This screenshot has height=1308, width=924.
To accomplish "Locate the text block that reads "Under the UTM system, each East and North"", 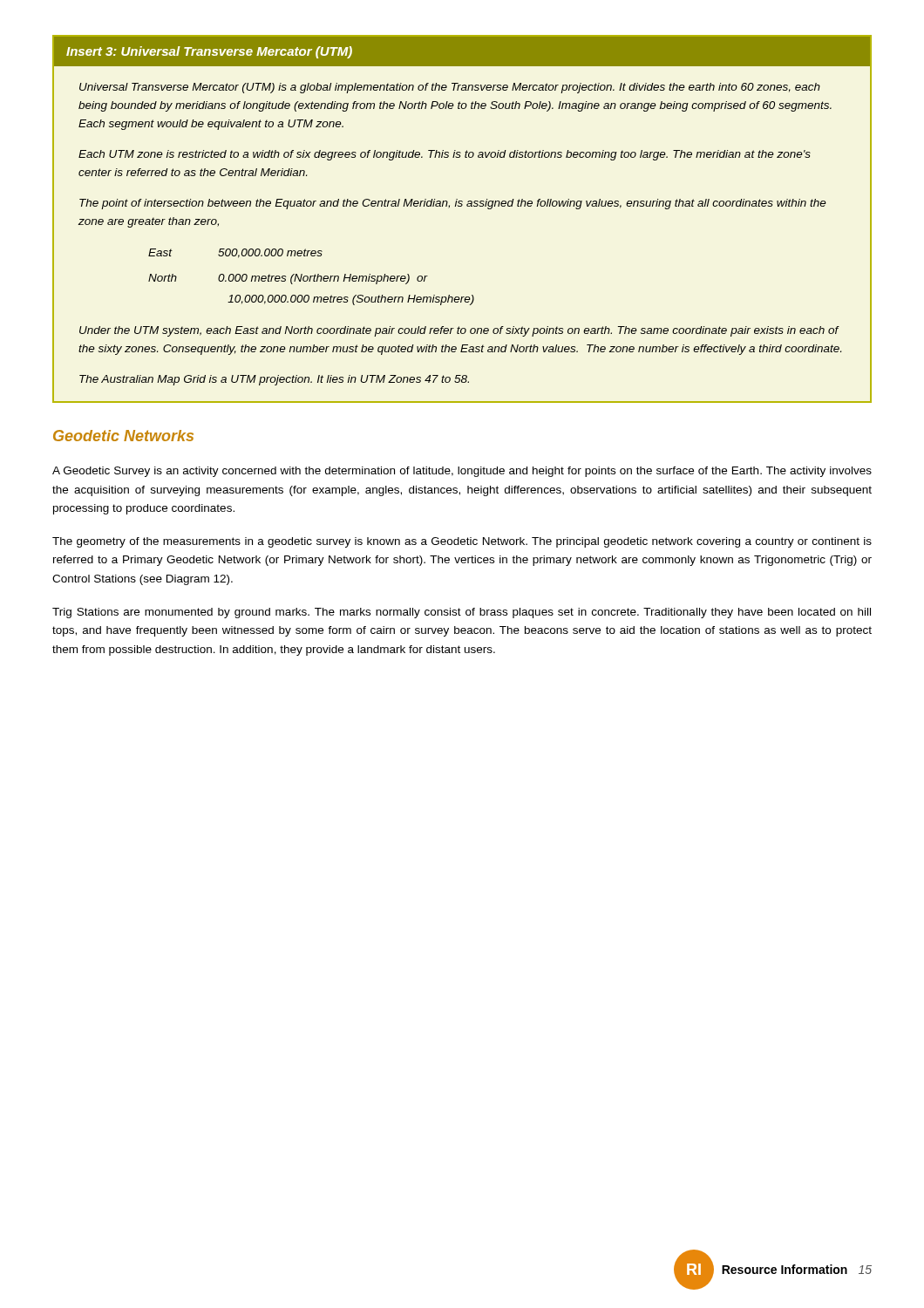I will pyautogui.click(x=461, y=339).
